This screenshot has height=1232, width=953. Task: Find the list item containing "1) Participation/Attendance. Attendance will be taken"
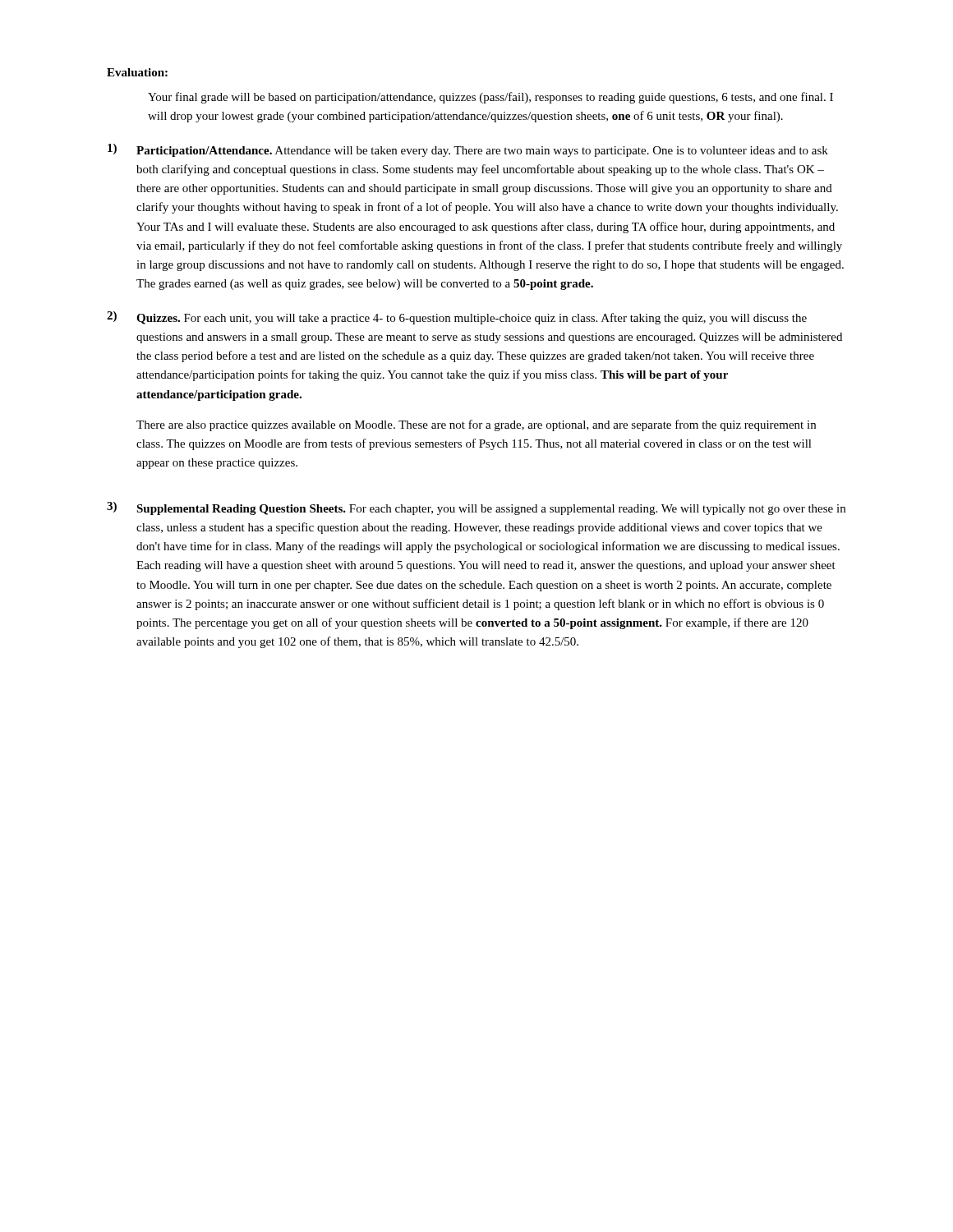click(x=476, y=217)
